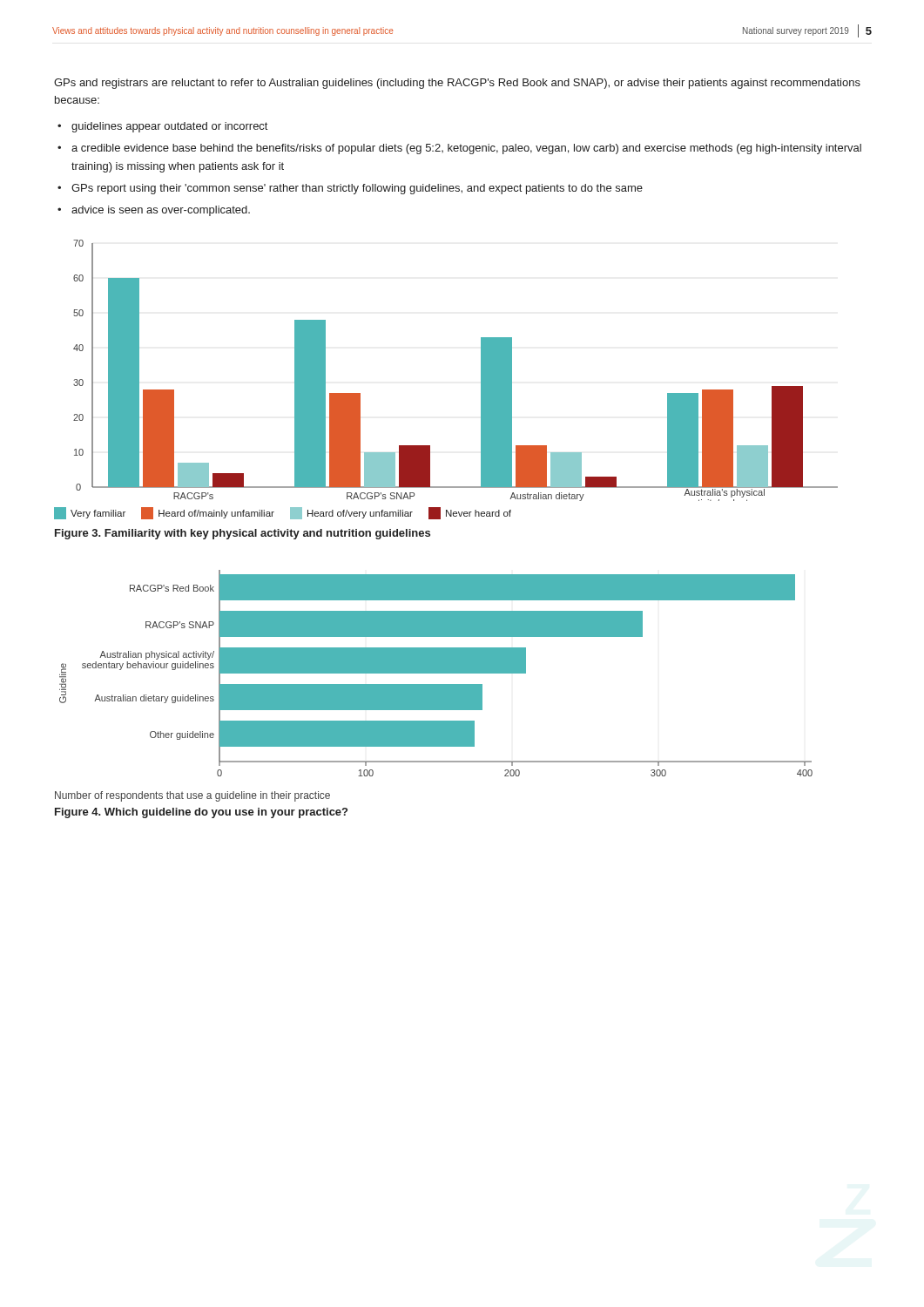Select the element starting "• advice is seen as over-complicated."

[154, 210]
